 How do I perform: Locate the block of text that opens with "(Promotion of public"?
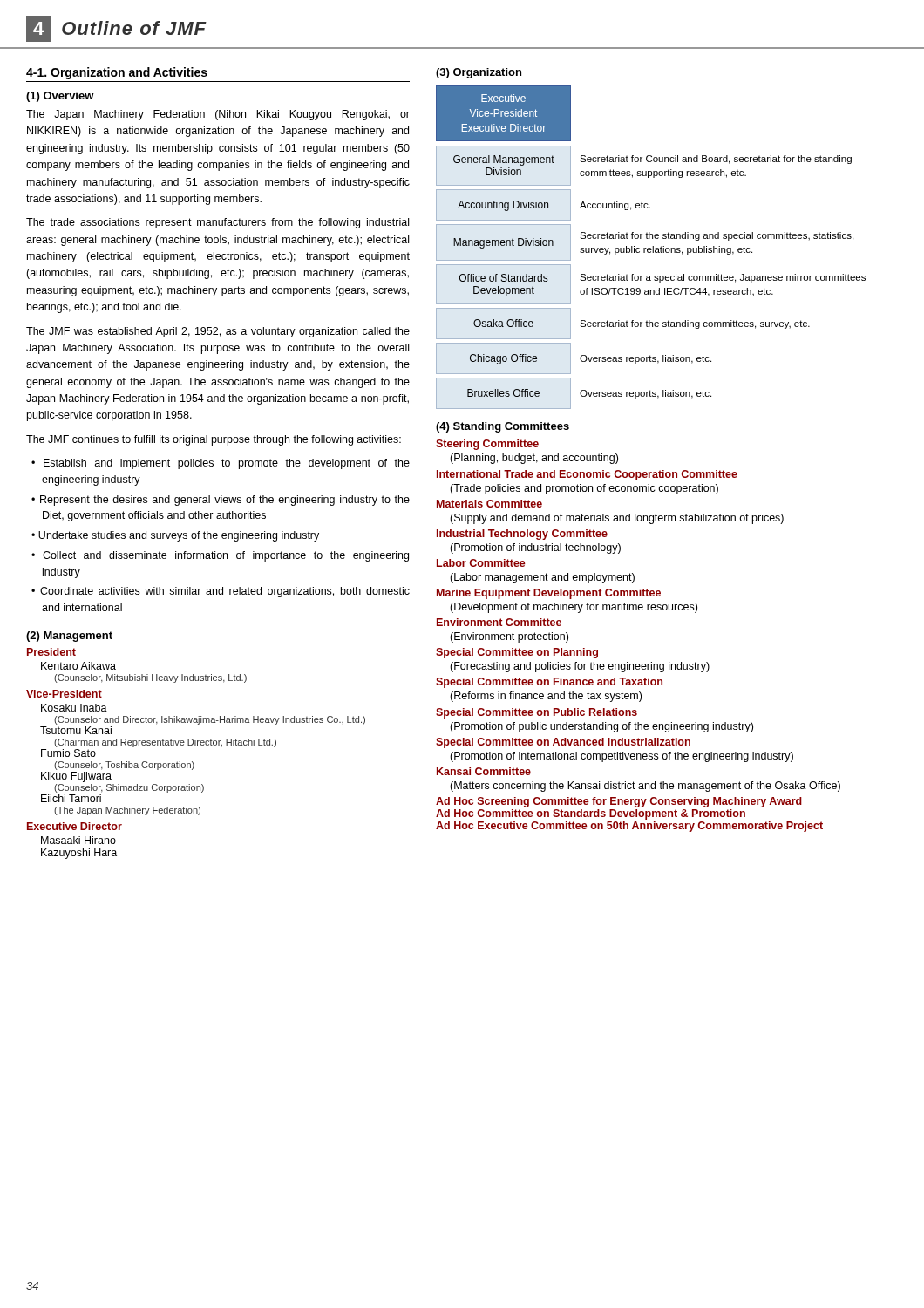pos(602,726)
